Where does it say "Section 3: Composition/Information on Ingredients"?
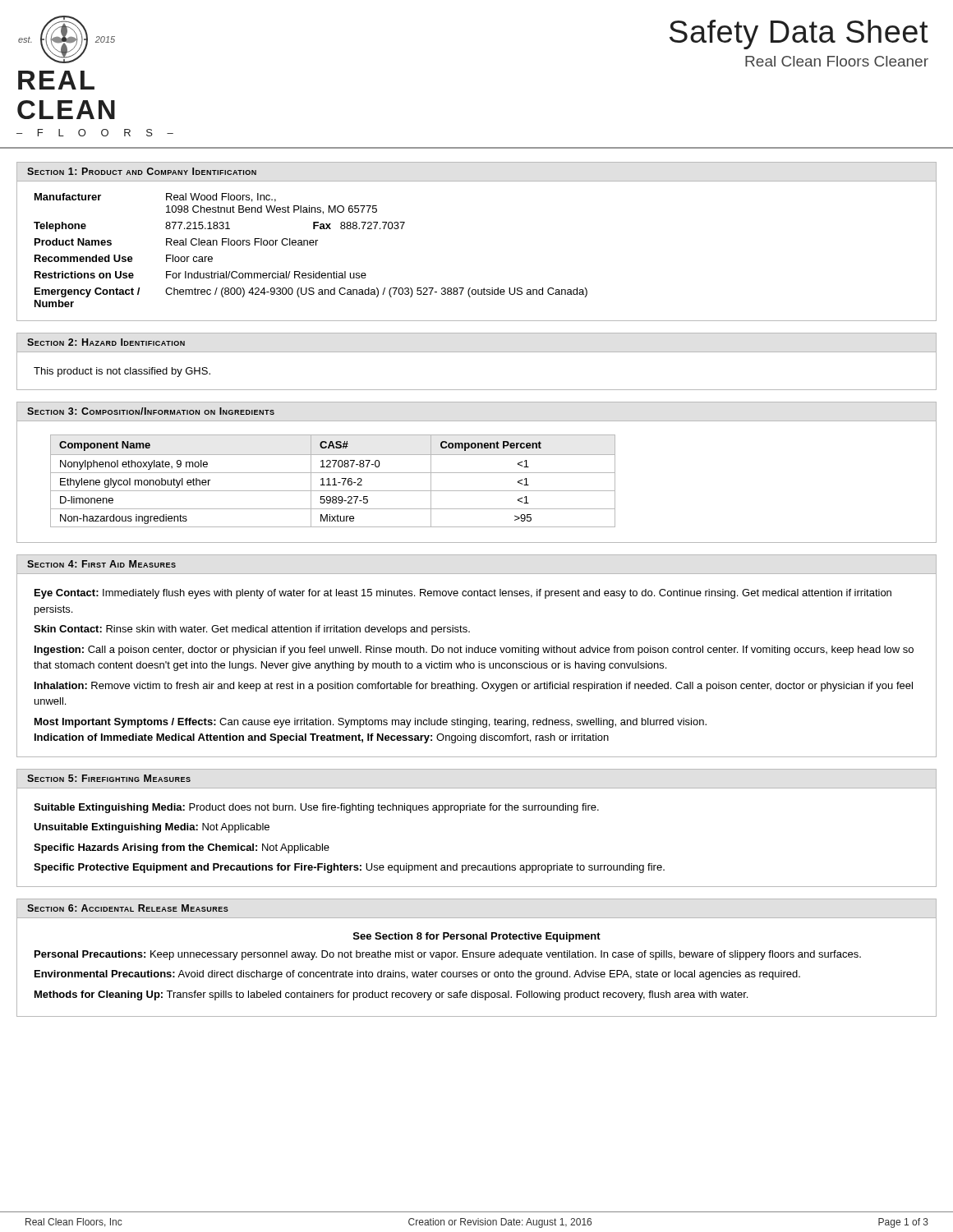The width and height of the screenshot is (953, 1232). pos(151,412)
